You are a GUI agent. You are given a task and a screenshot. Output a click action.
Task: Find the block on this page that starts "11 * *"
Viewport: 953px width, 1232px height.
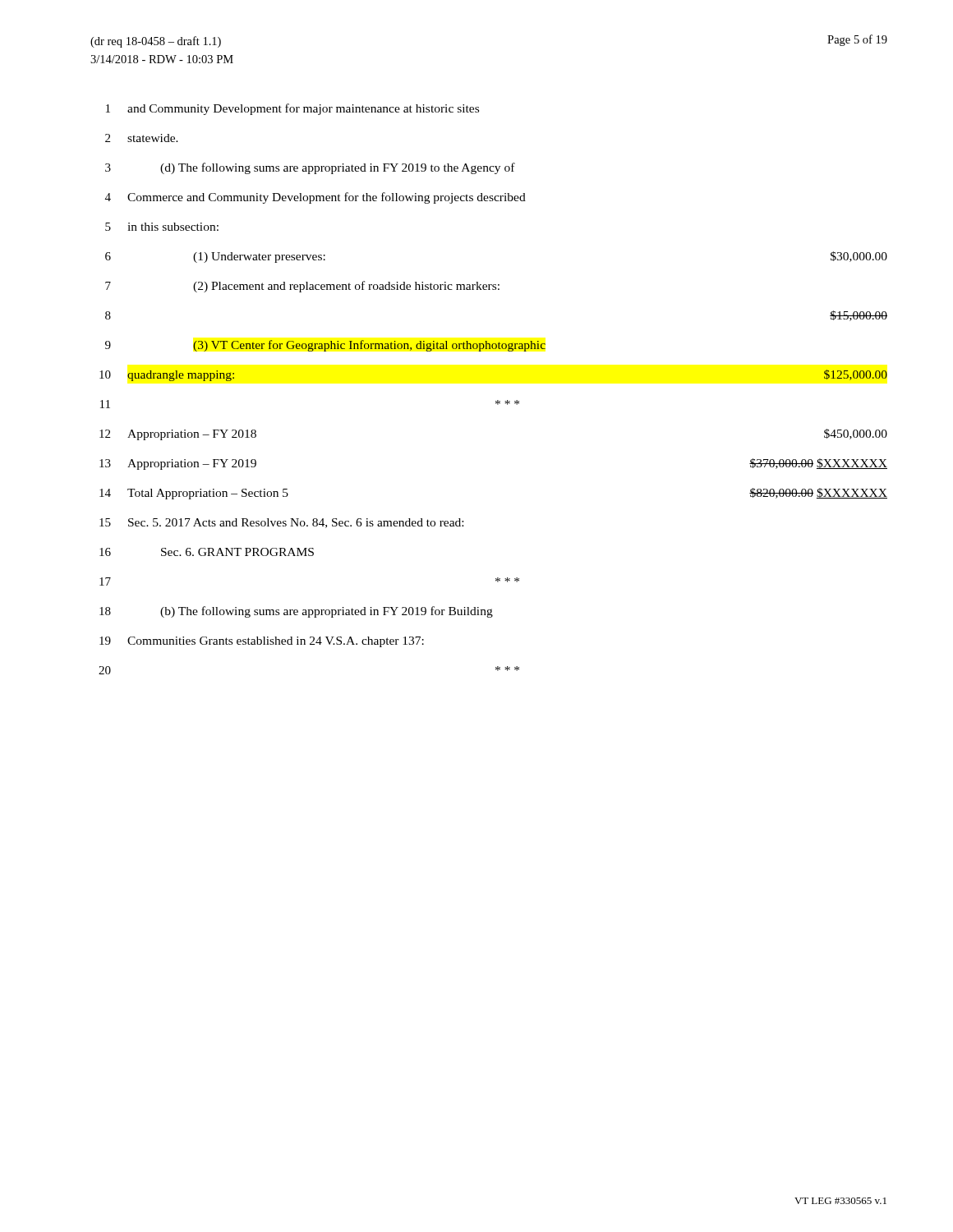point(102,404)
